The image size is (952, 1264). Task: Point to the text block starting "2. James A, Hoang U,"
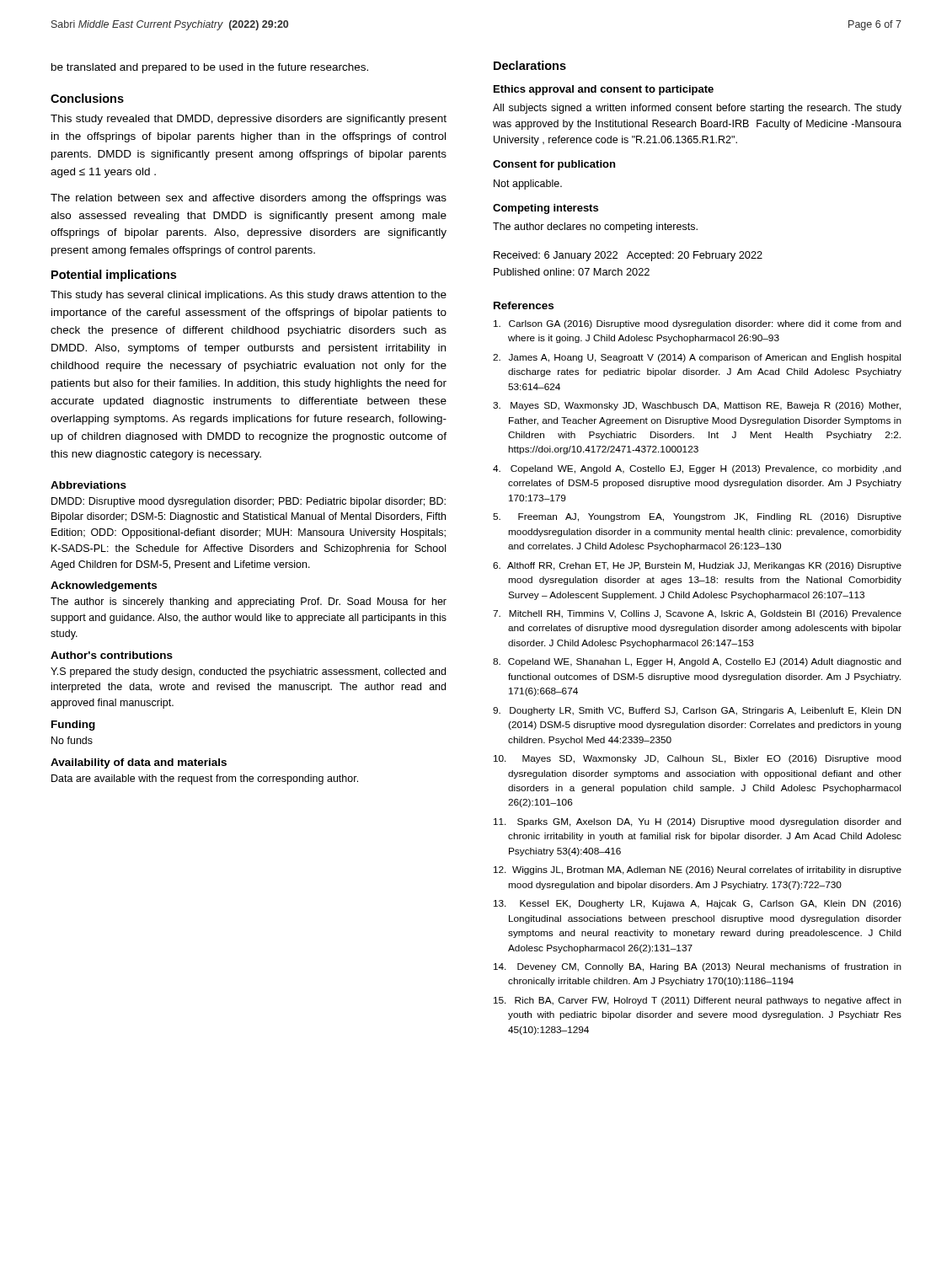(697, 372)
